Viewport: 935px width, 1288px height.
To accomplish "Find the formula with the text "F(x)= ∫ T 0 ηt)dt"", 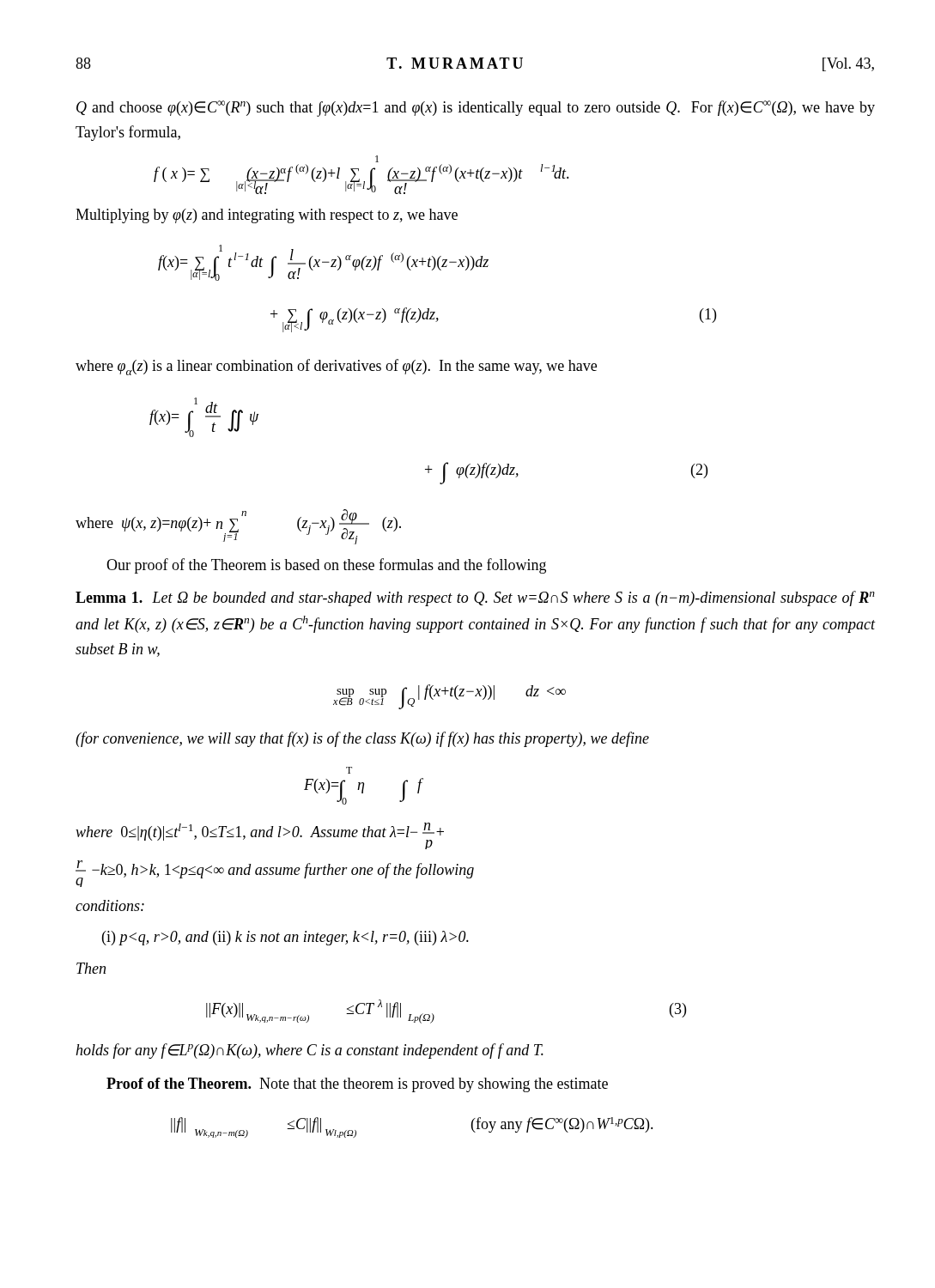I will click(x=349, y=770).
